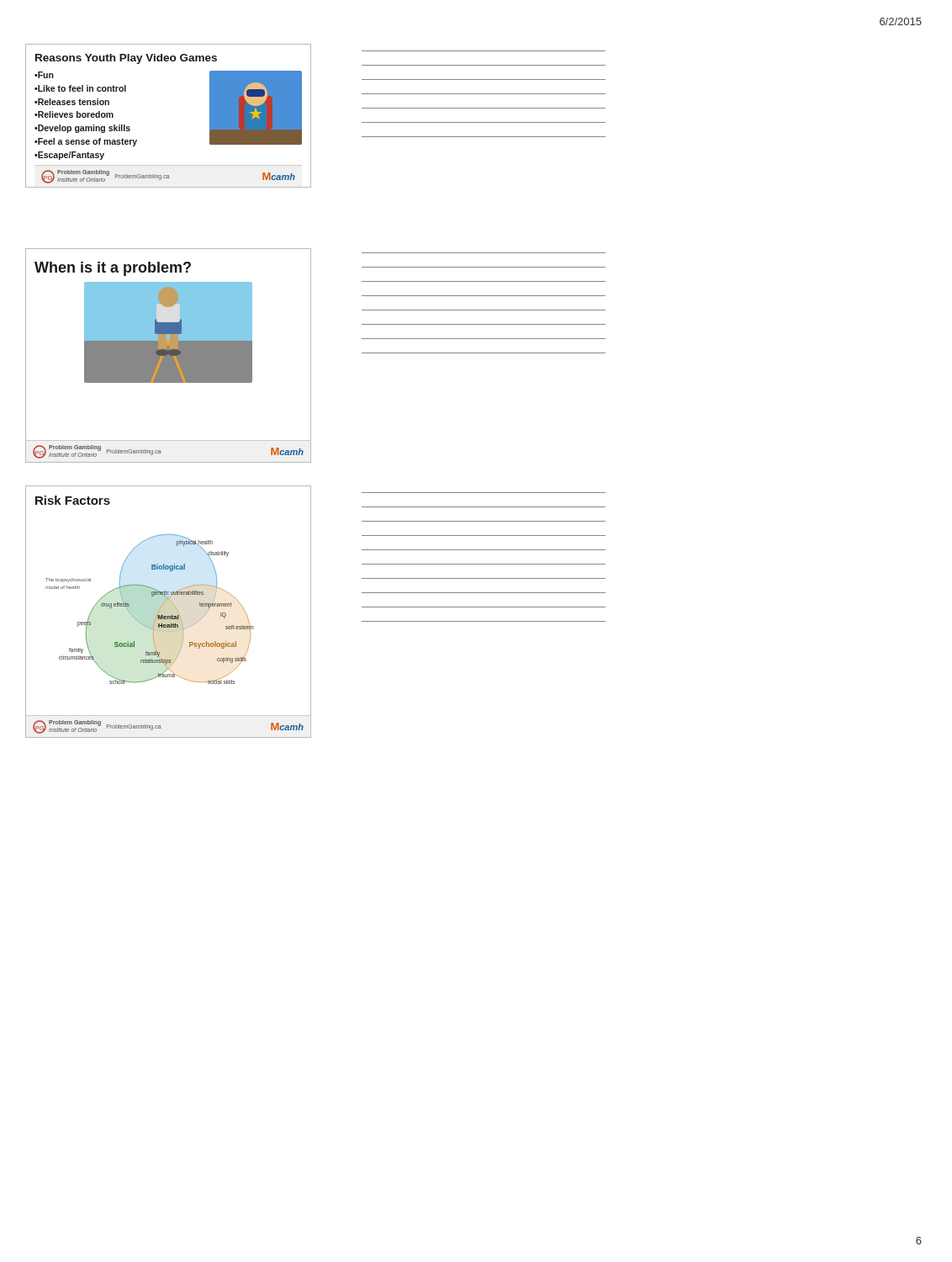Locate the list item with the text "•Relieves boredom"
The width and height of the screenshot is (952, 1262).
(74, 115)
